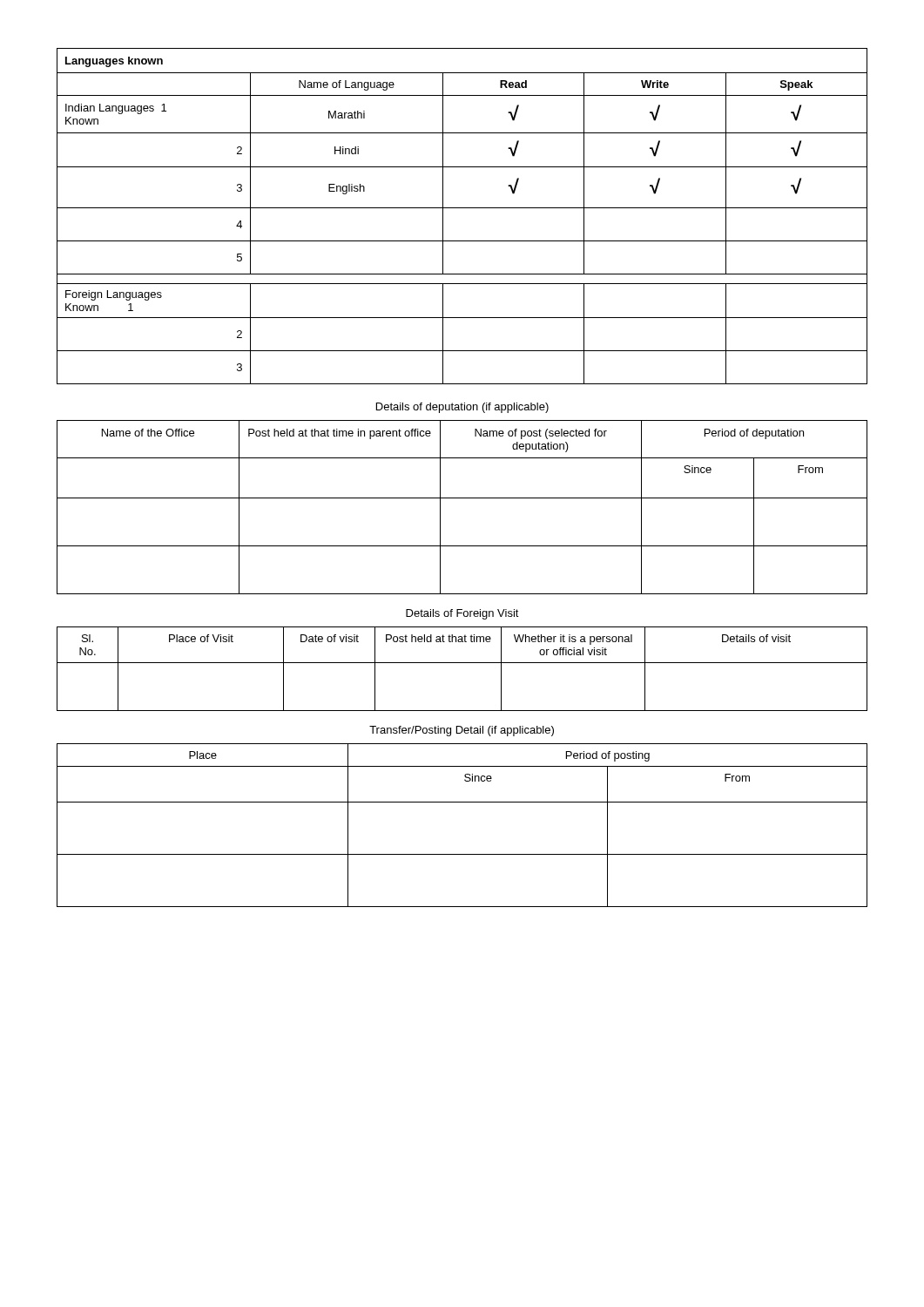
Task: Click on the table containing "Date of visit"
Action: pyautogui.click(x=462, y=669)
